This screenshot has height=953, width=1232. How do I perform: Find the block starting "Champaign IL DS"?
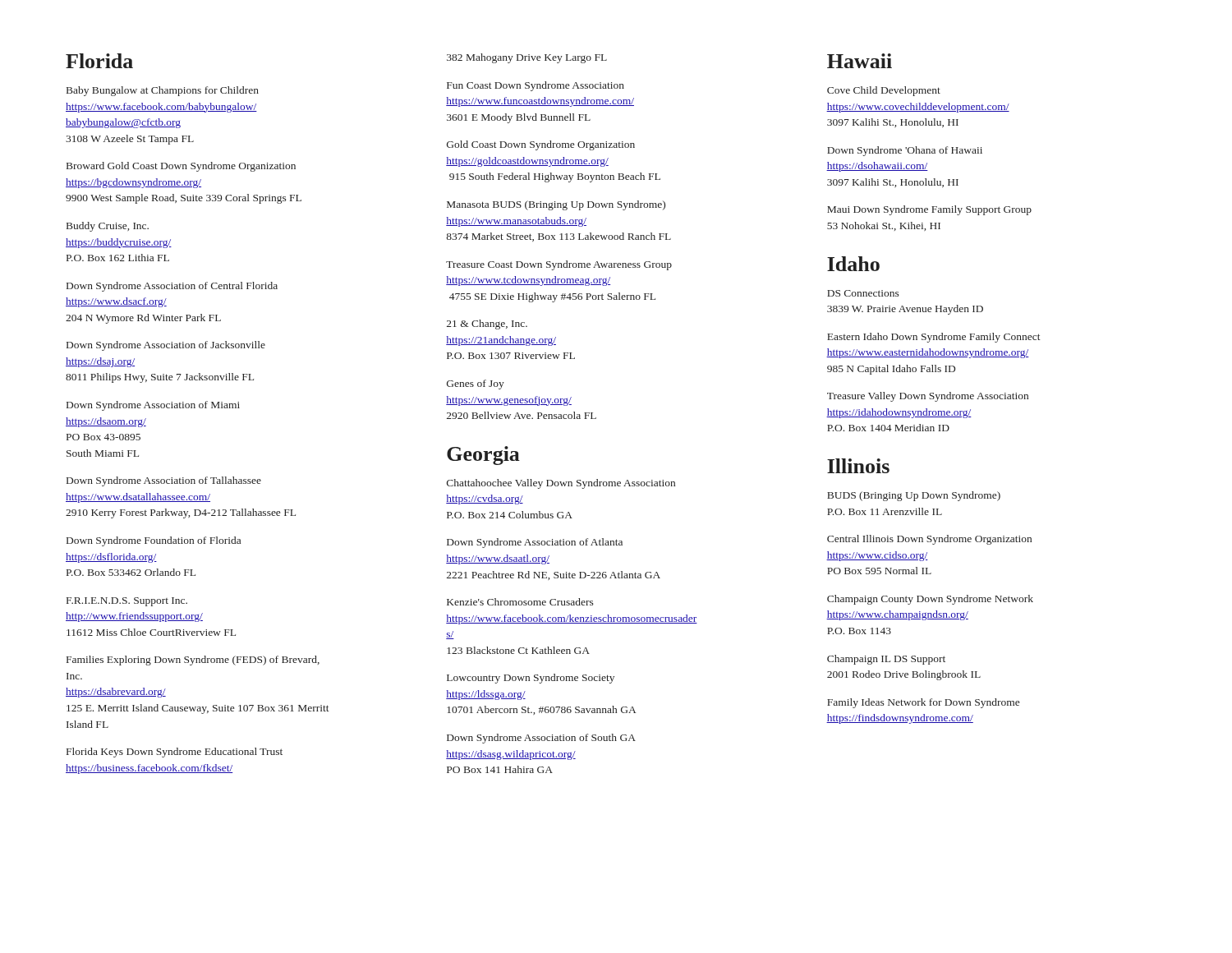pyautogui.click(x=904, y=666)
